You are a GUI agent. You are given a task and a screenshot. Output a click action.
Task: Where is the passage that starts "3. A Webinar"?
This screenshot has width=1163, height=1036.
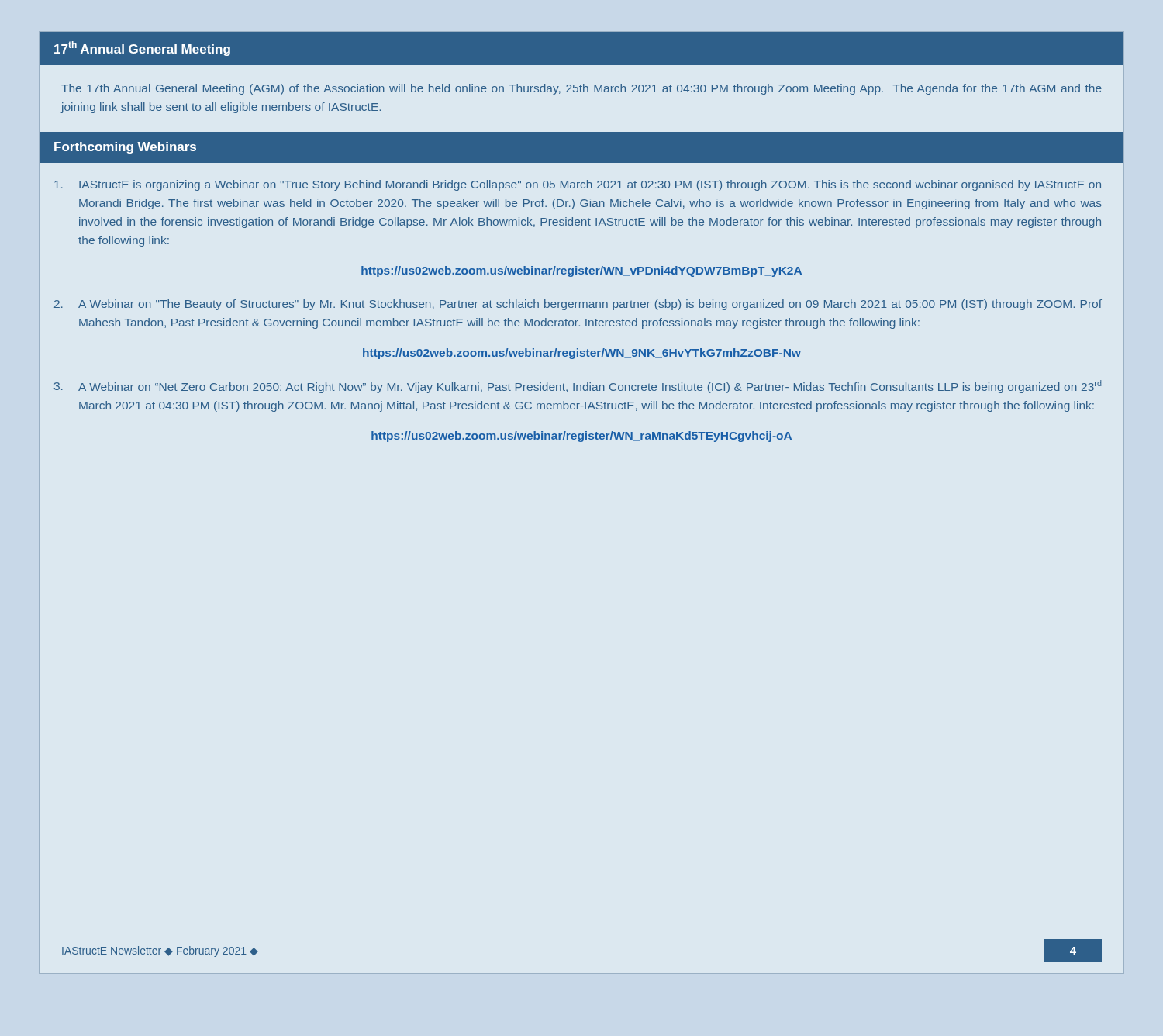(x=578, y=396)
